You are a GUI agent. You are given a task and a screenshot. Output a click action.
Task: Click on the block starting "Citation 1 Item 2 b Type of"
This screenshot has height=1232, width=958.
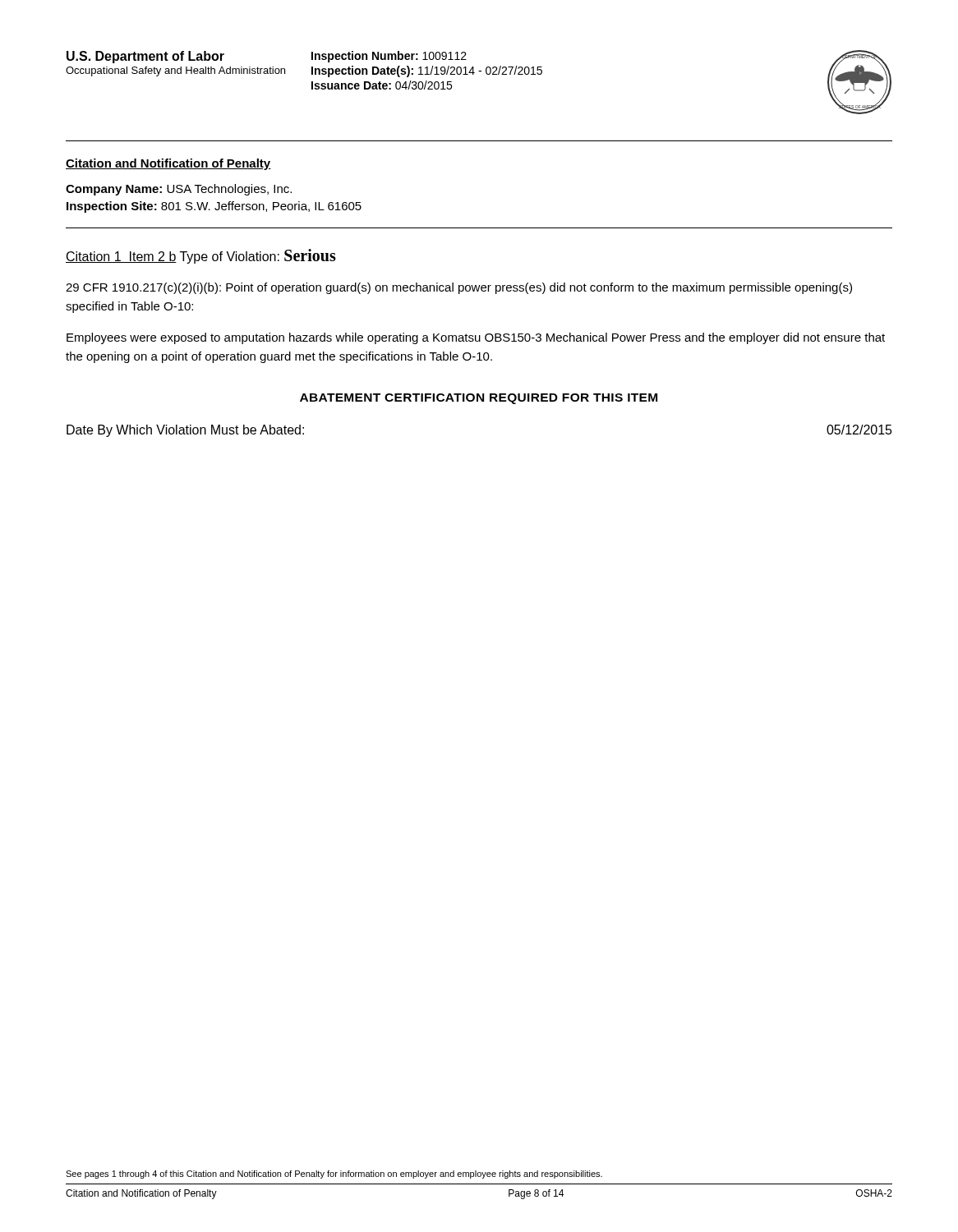point(201,255)
